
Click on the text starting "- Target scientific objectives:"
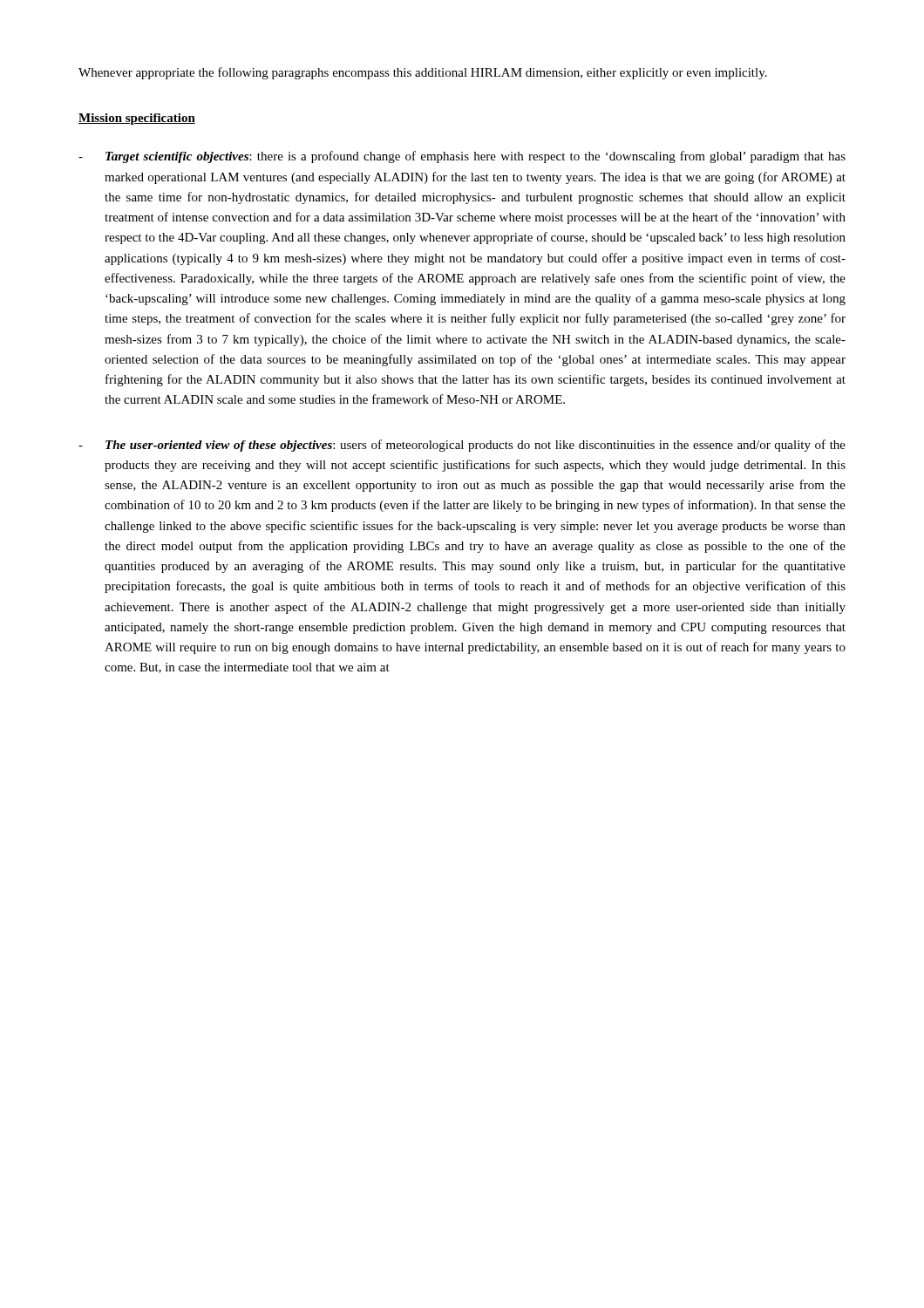coord(462,279)
